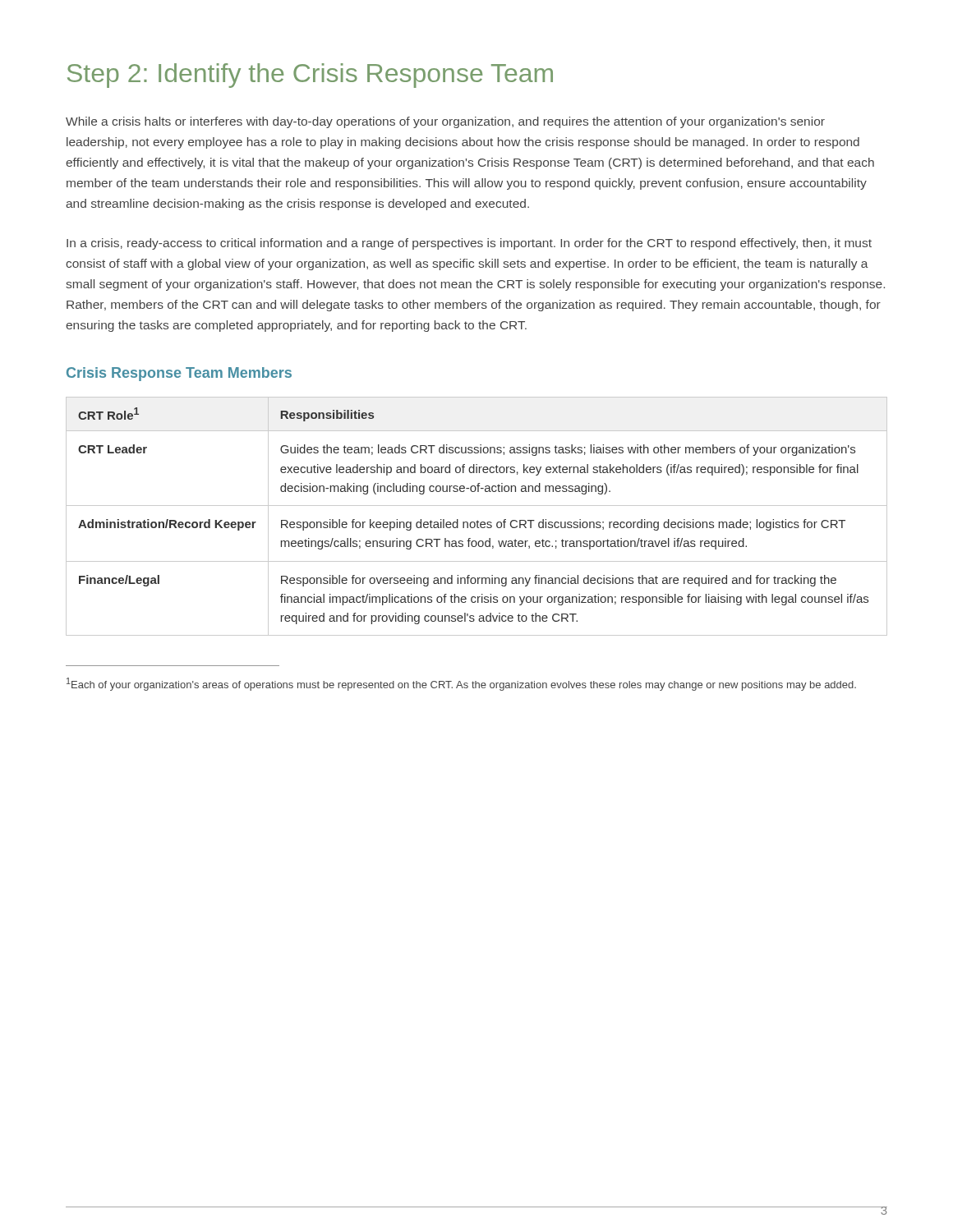Select the section header
953x1232 pixels.
(179, 373)
